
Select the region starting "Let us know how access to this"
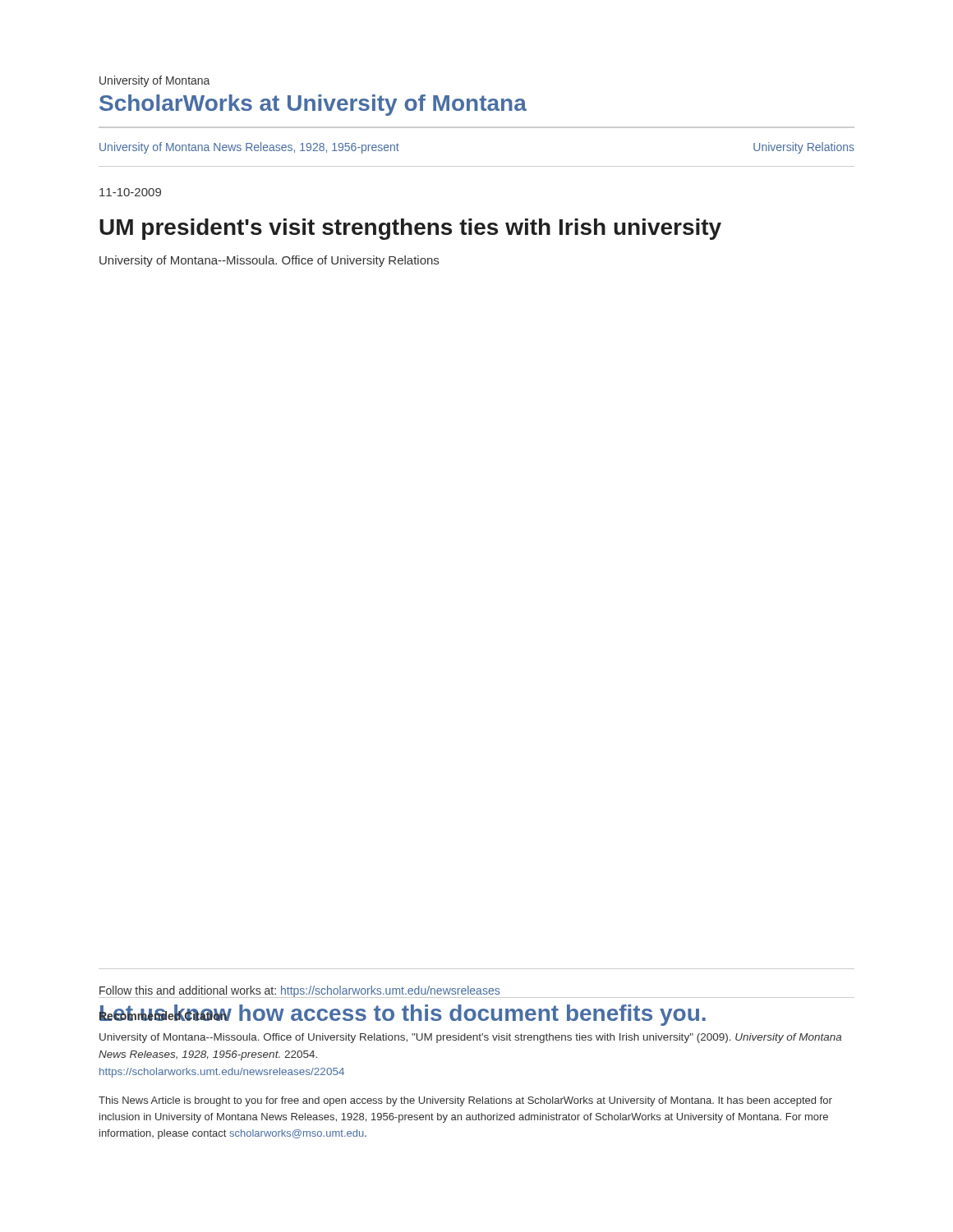403,1013
